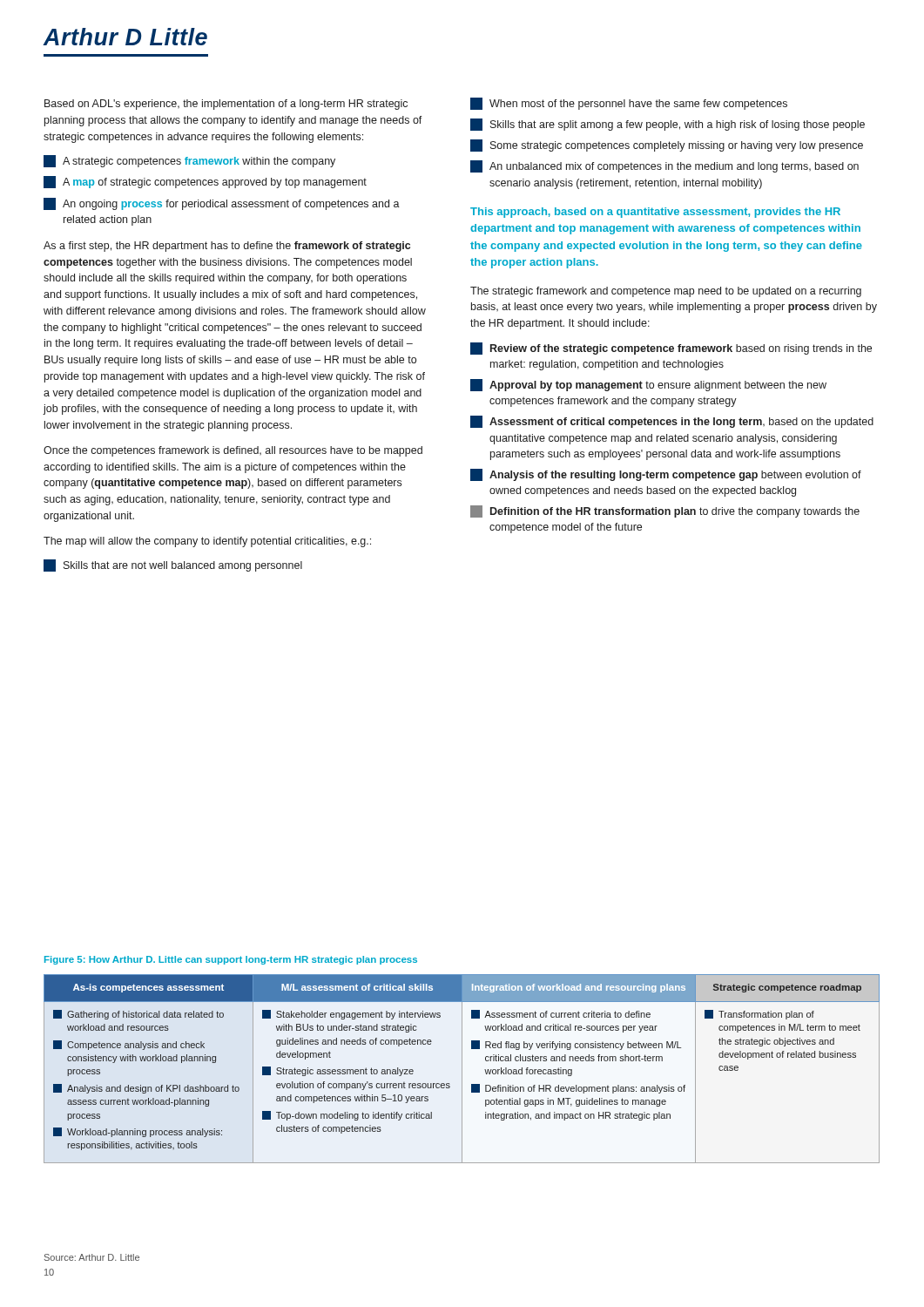Locate the block of text that opens with "Analysis of the resulting long-term competence gap between"
Screen dimensions: 1307x924
point(675,483)
